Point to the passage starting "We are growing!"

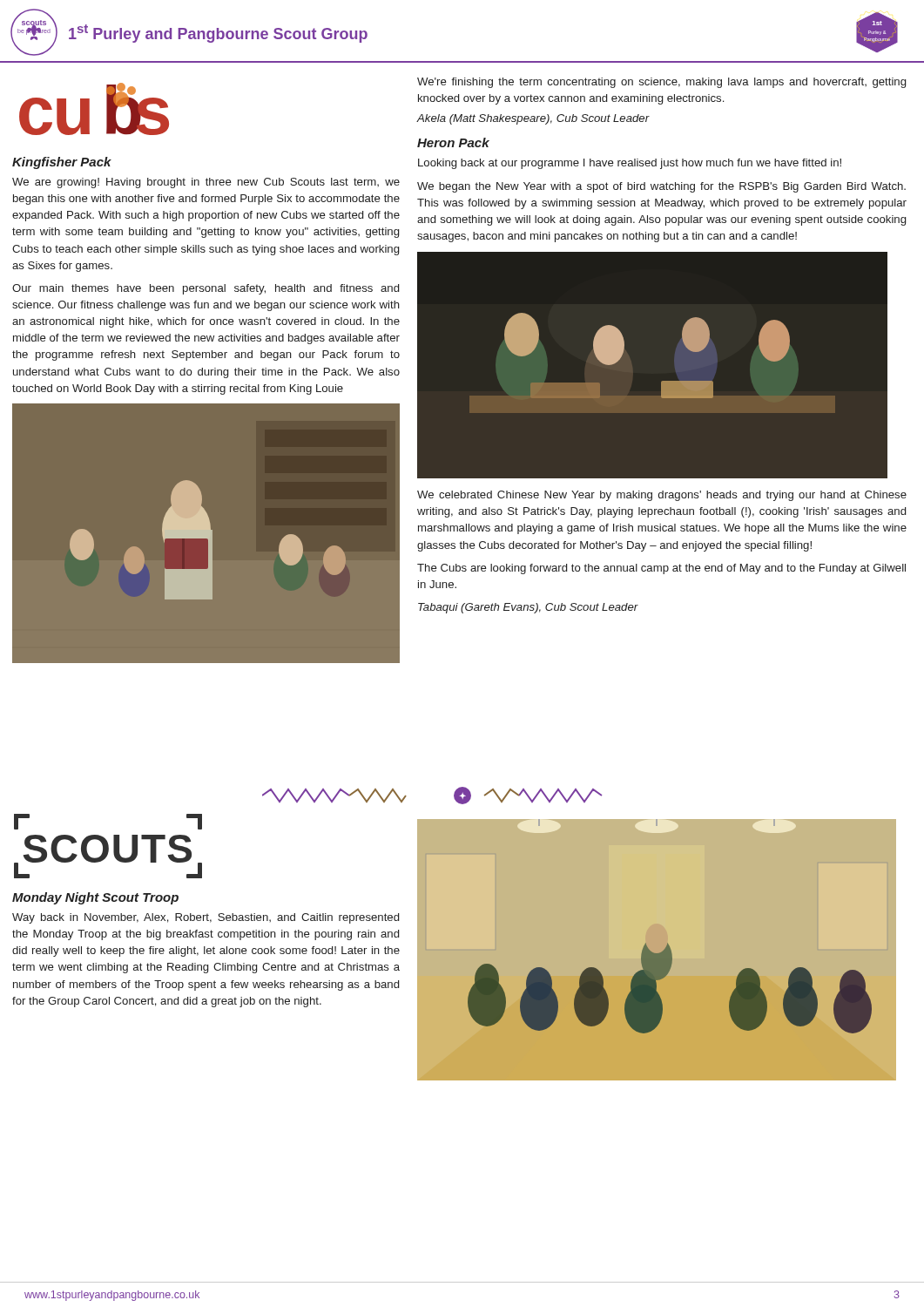click(206, 223)
